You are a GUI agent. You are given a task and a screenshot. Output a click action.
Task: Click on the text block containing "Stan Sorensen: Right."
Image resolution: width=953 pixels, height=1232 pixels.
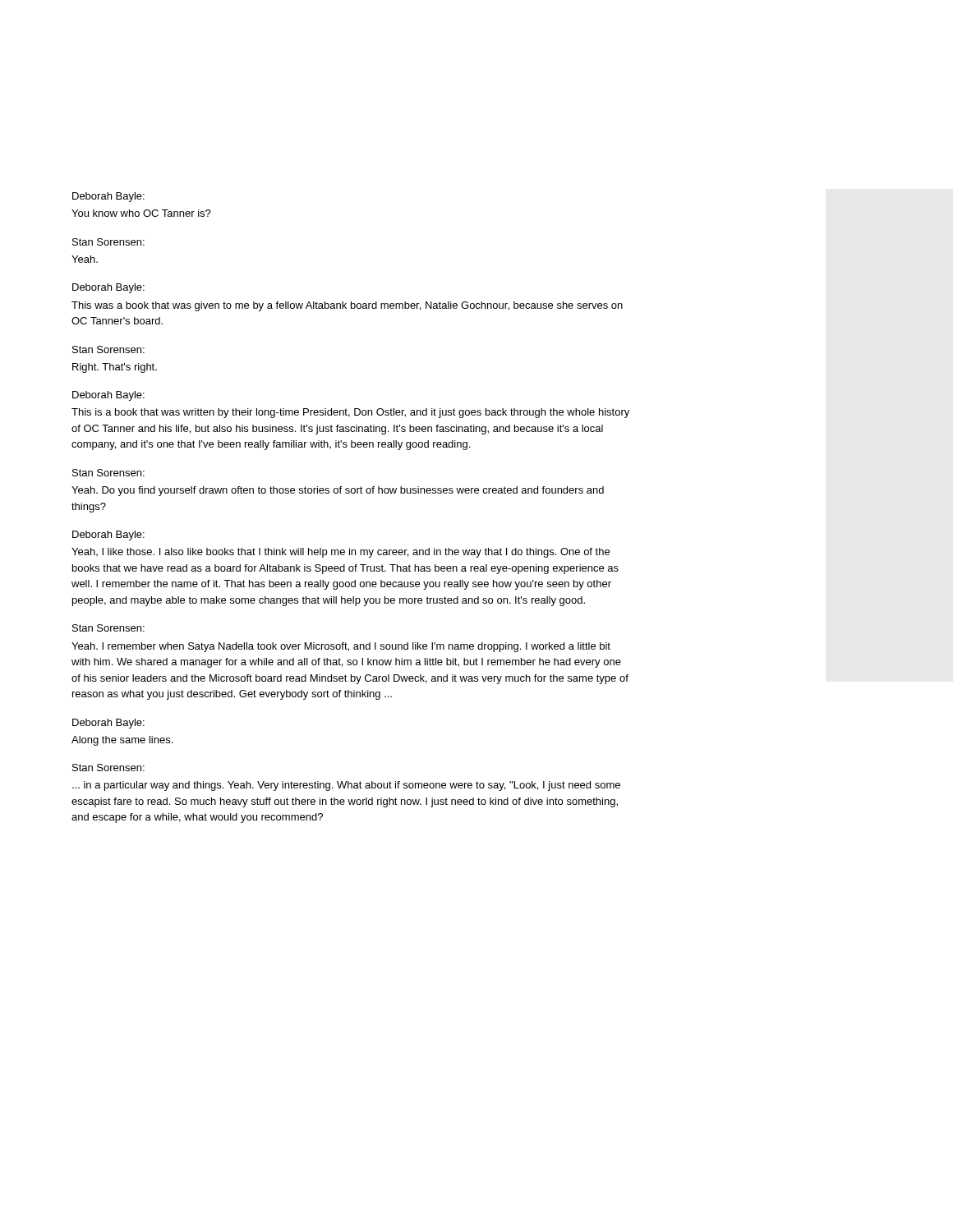point(108,349)
